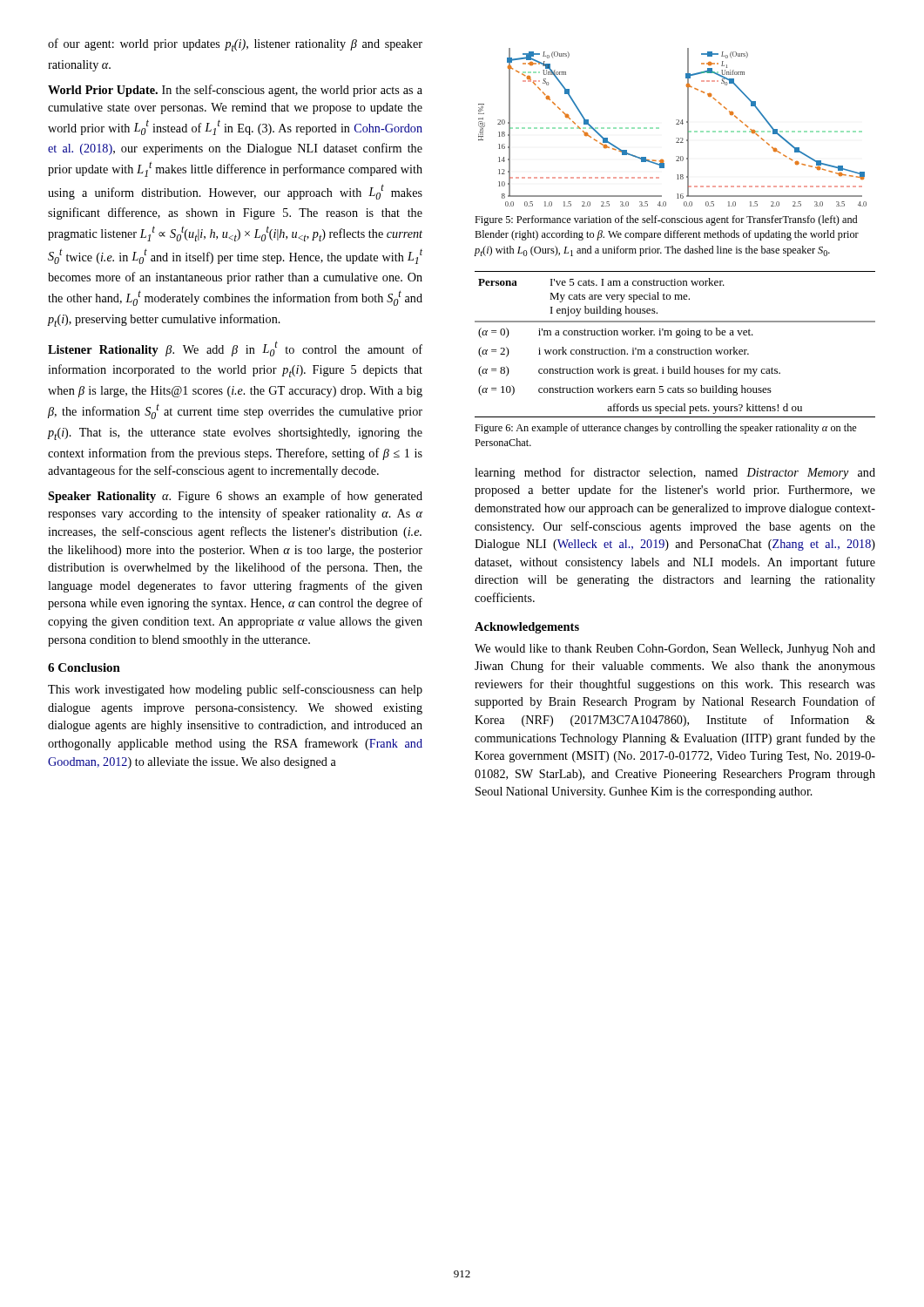Navigate to the region starting "Figure 6: An example of utterance"
Screen dimensions: 1307x924
coord(666,435)
